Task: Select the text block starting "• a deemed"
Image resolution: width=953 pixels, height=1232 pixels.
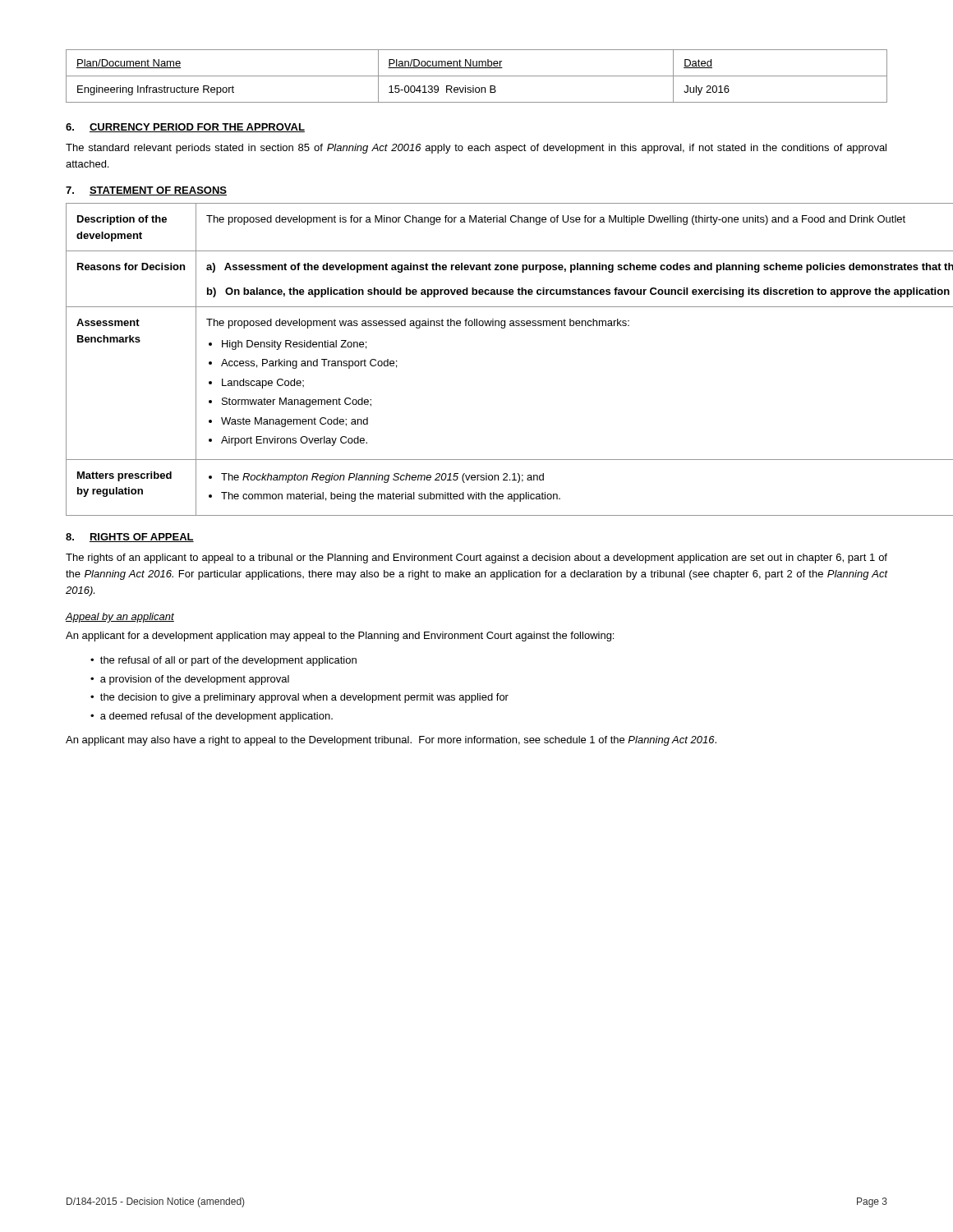Action: click(x=212, y=716)
